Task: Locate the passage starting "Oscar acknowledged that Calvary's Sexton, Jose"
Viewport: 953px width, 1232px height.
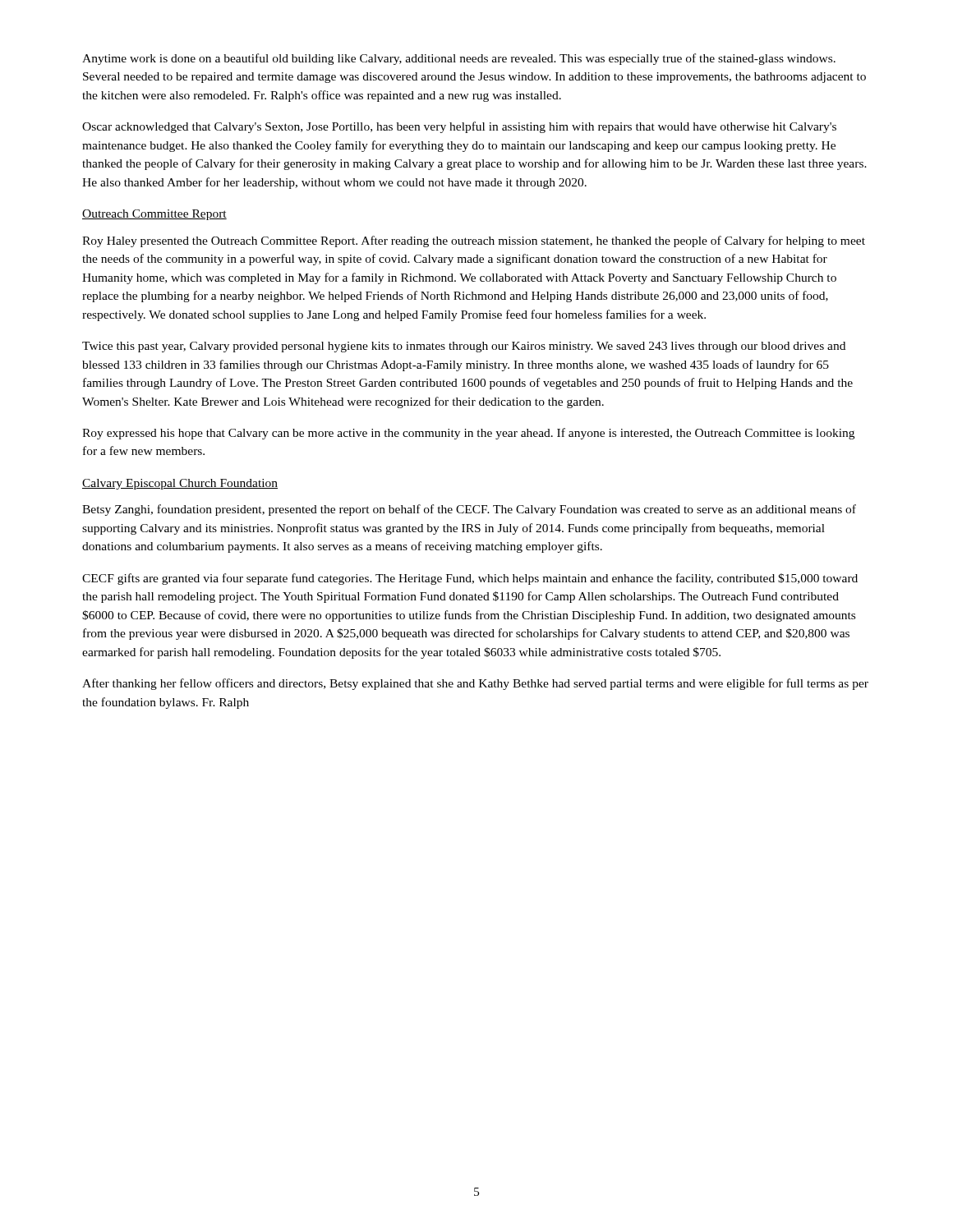Action: (x=475, y=154)
